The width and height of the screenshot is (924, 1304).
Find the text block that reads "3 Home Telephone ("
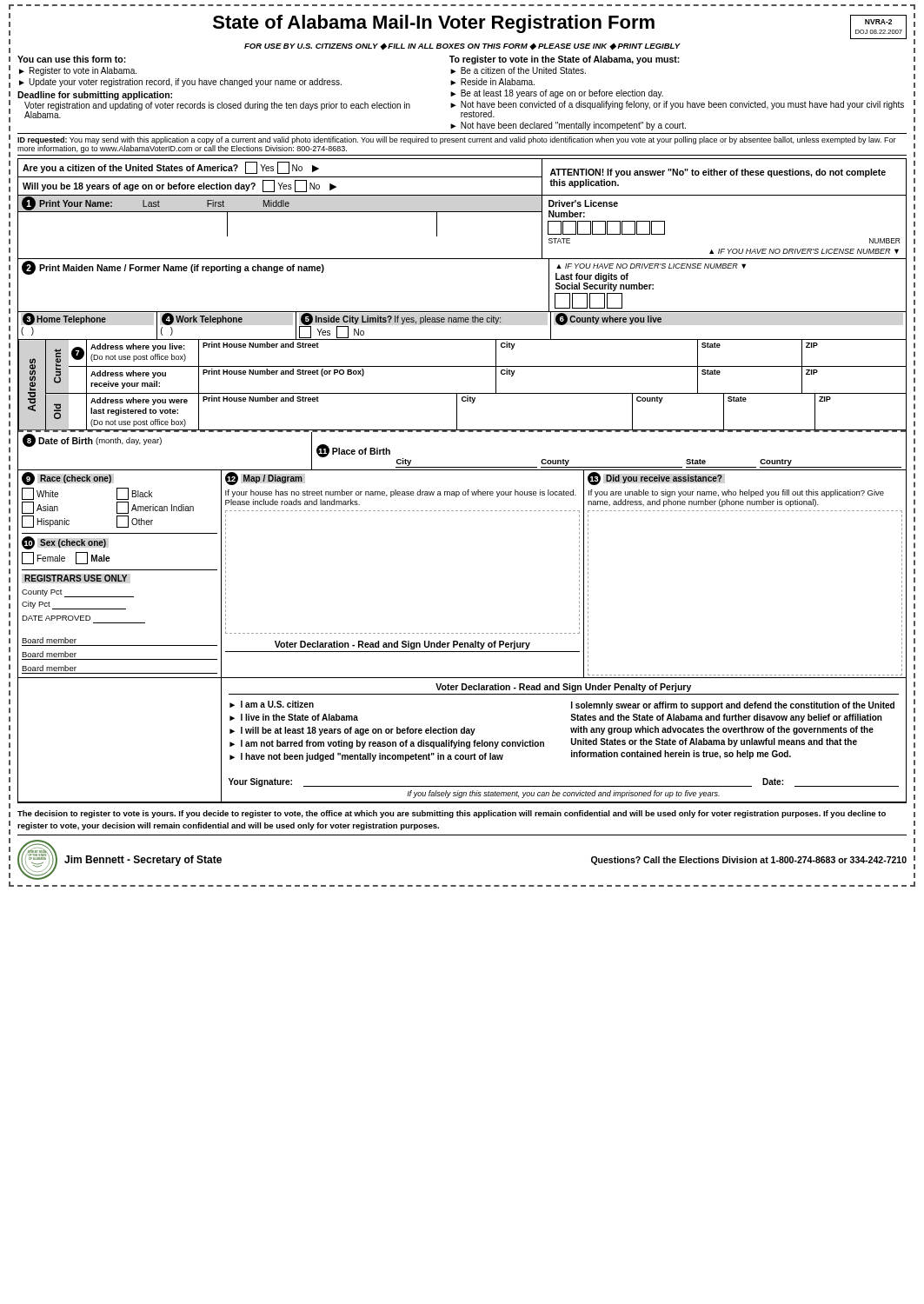(x=462, y=326)
